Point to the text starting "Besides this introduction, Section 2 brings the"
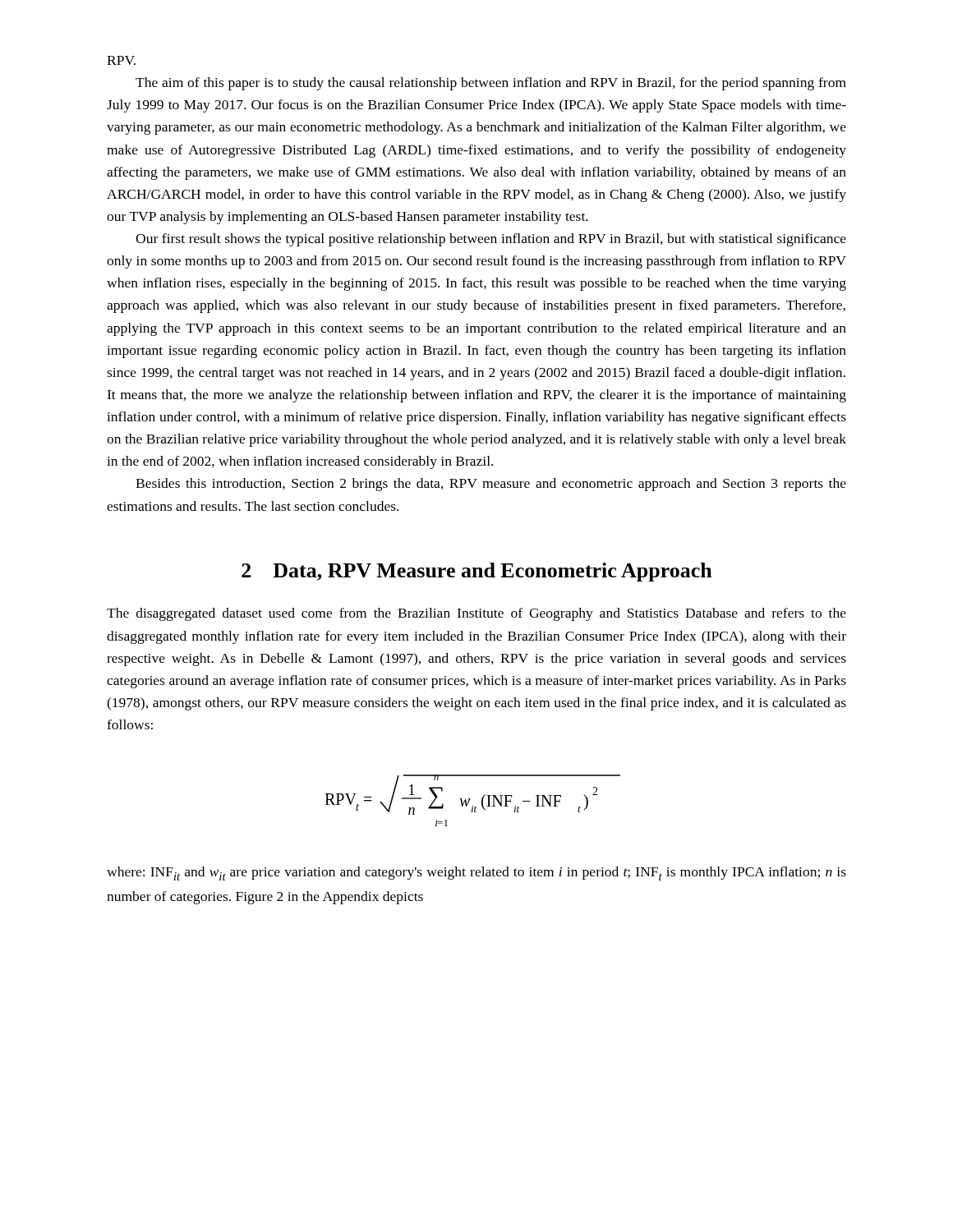This screenshot has width=953, height=1232. pyautogui.click(x=476, y=495)
